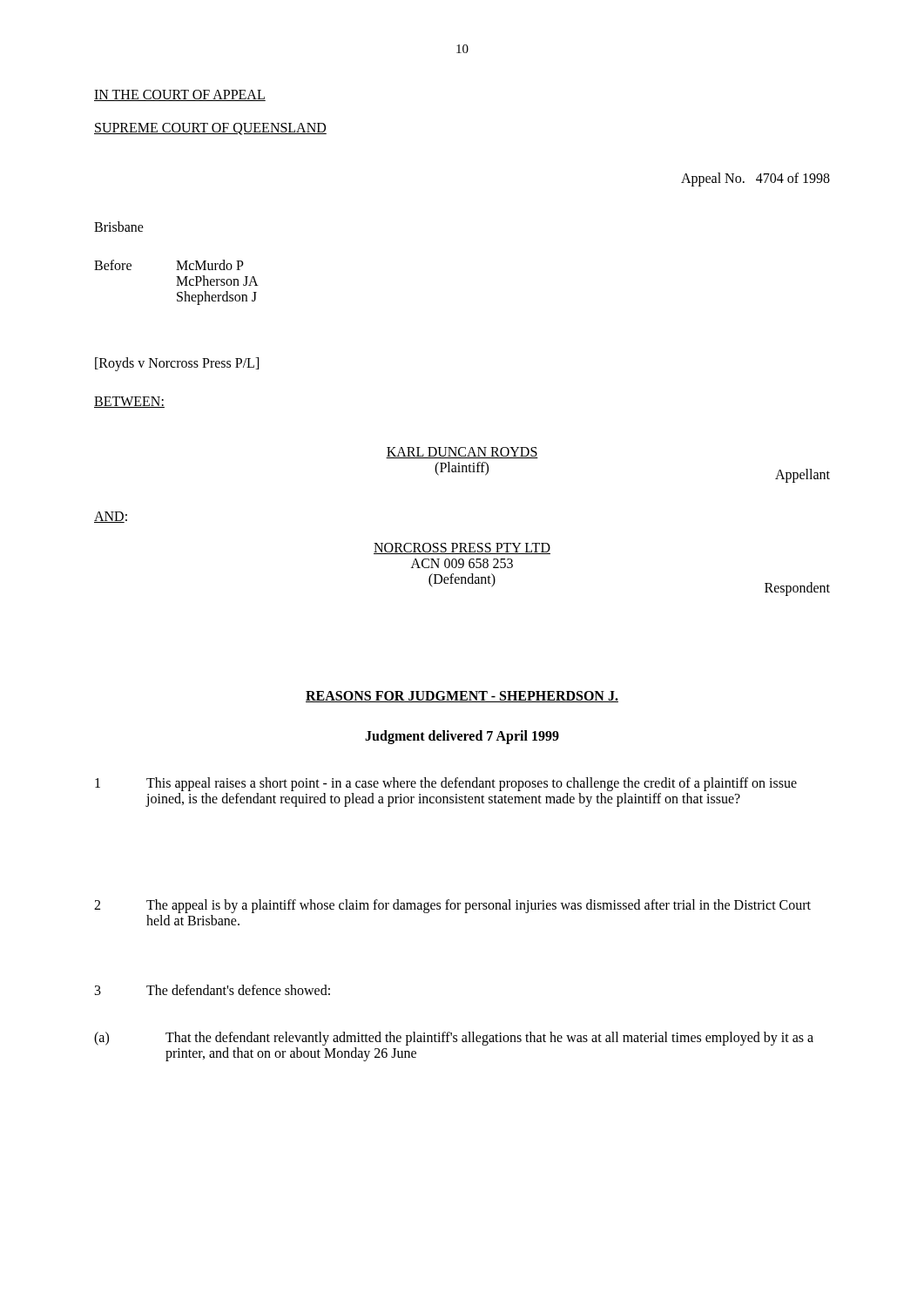Locate the block of text that opens with "That the defendant relevantly admitted the"
924x1307 pixels.
(x=489, y=1045)
